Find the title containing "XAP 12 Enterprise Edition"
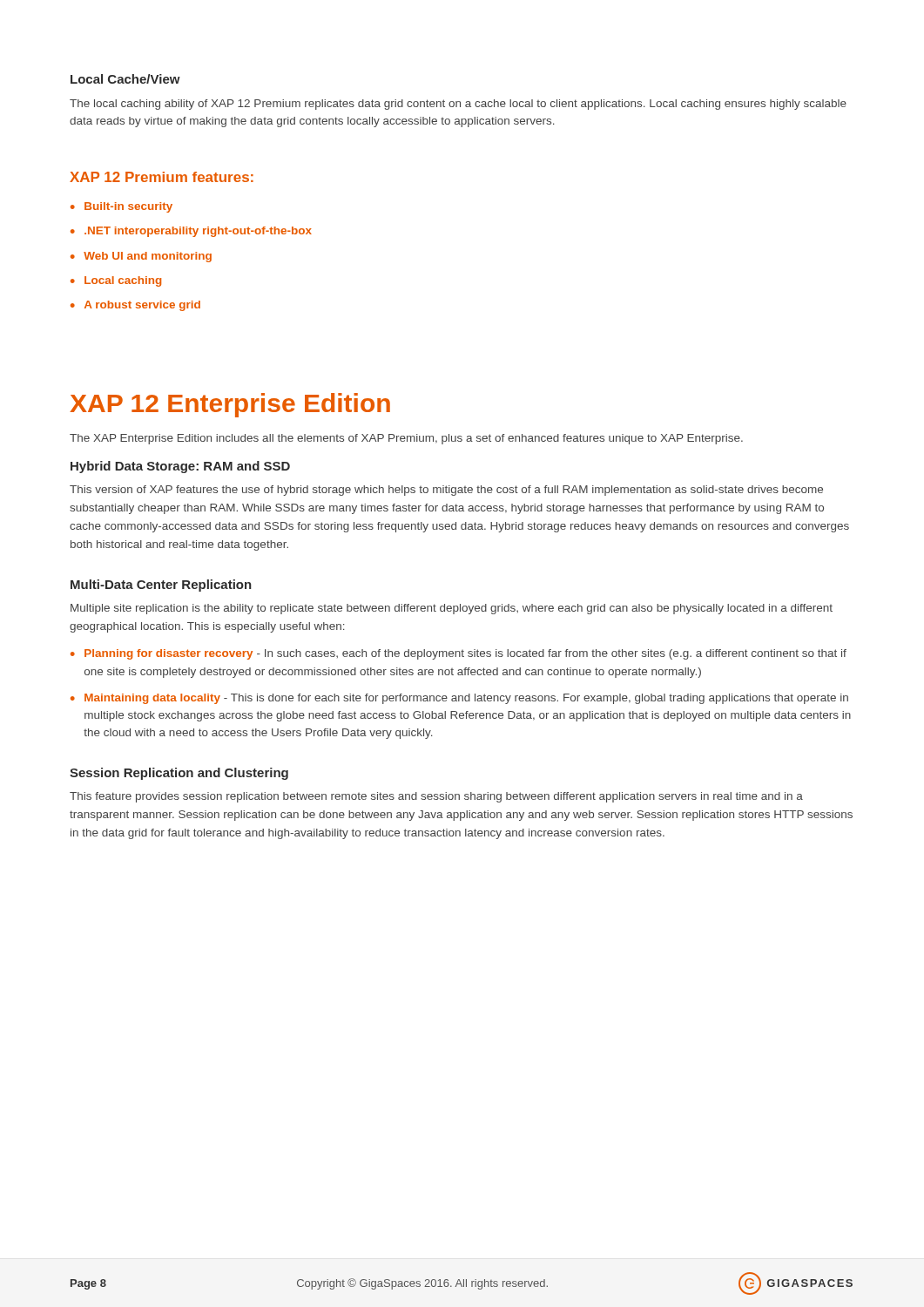Screen dimensions: 1307x924 click(x=231, y=403)
